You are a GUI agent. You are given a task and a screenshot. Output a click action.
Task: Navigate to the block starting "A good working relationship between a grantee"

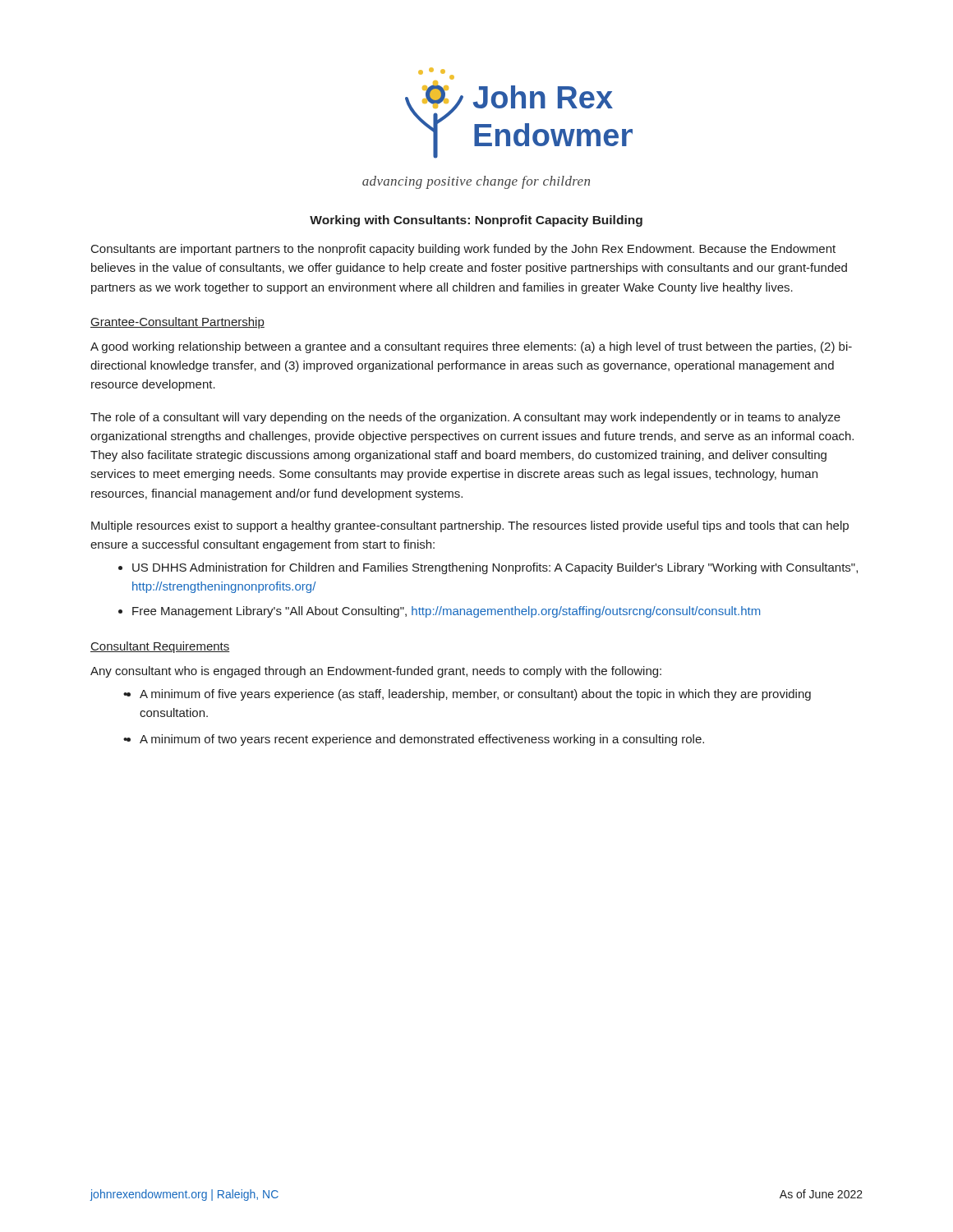pos(471,365)
